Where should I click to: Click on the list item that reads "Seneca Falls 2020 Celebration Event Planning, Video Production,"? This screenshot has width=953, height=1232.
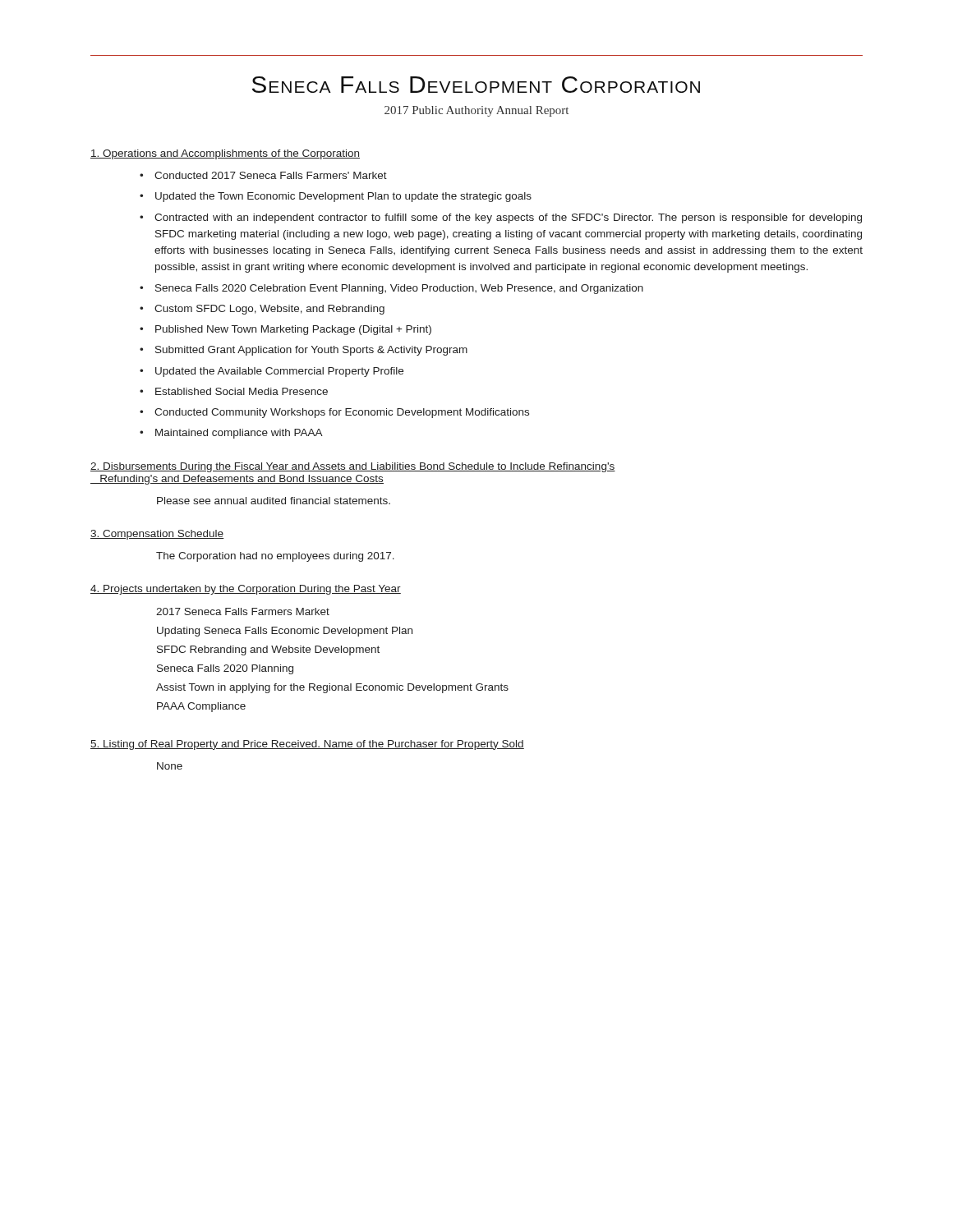pos(399,287)
